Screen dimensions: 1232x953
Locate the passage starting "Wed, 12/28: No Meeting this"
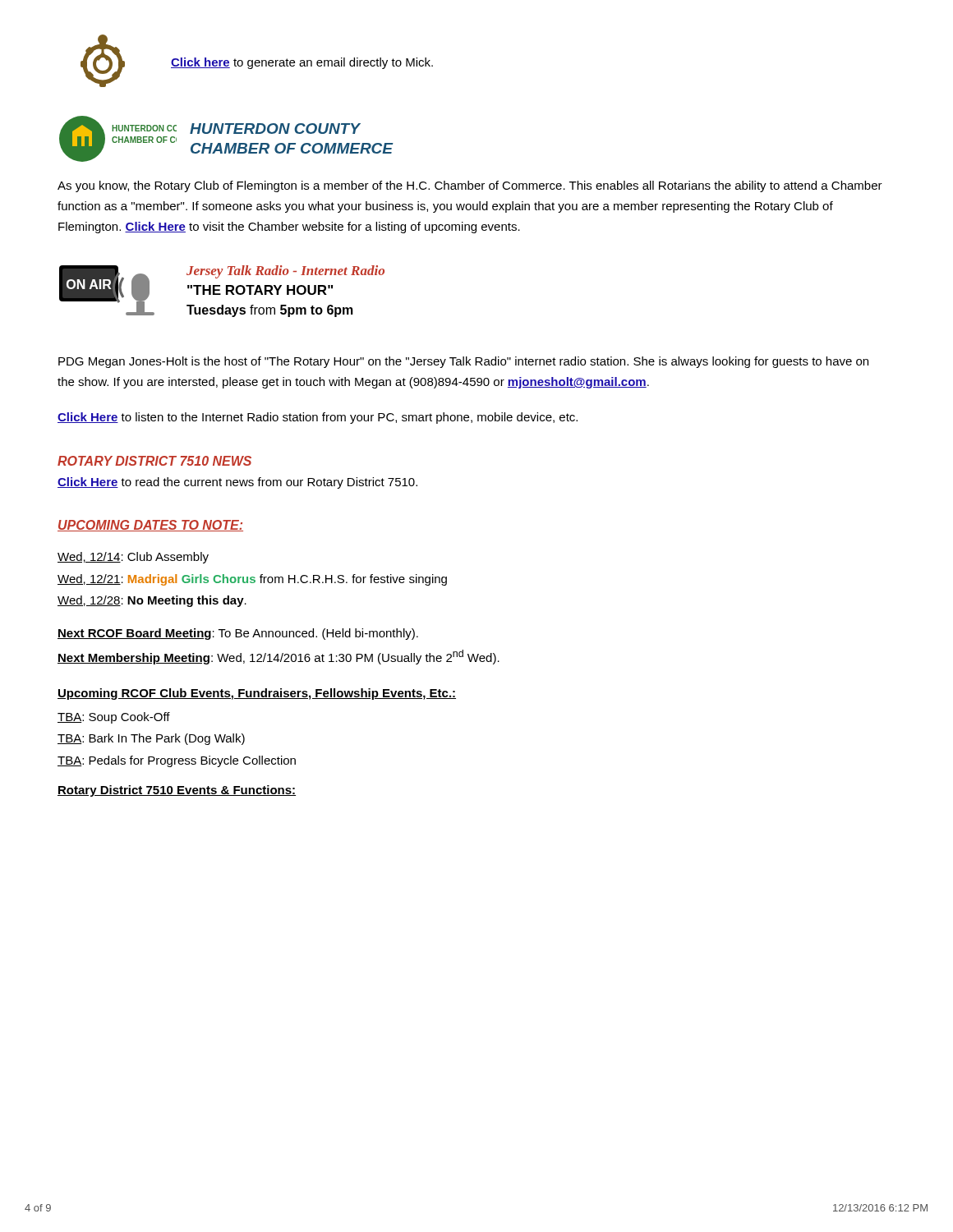click(152, 600)
